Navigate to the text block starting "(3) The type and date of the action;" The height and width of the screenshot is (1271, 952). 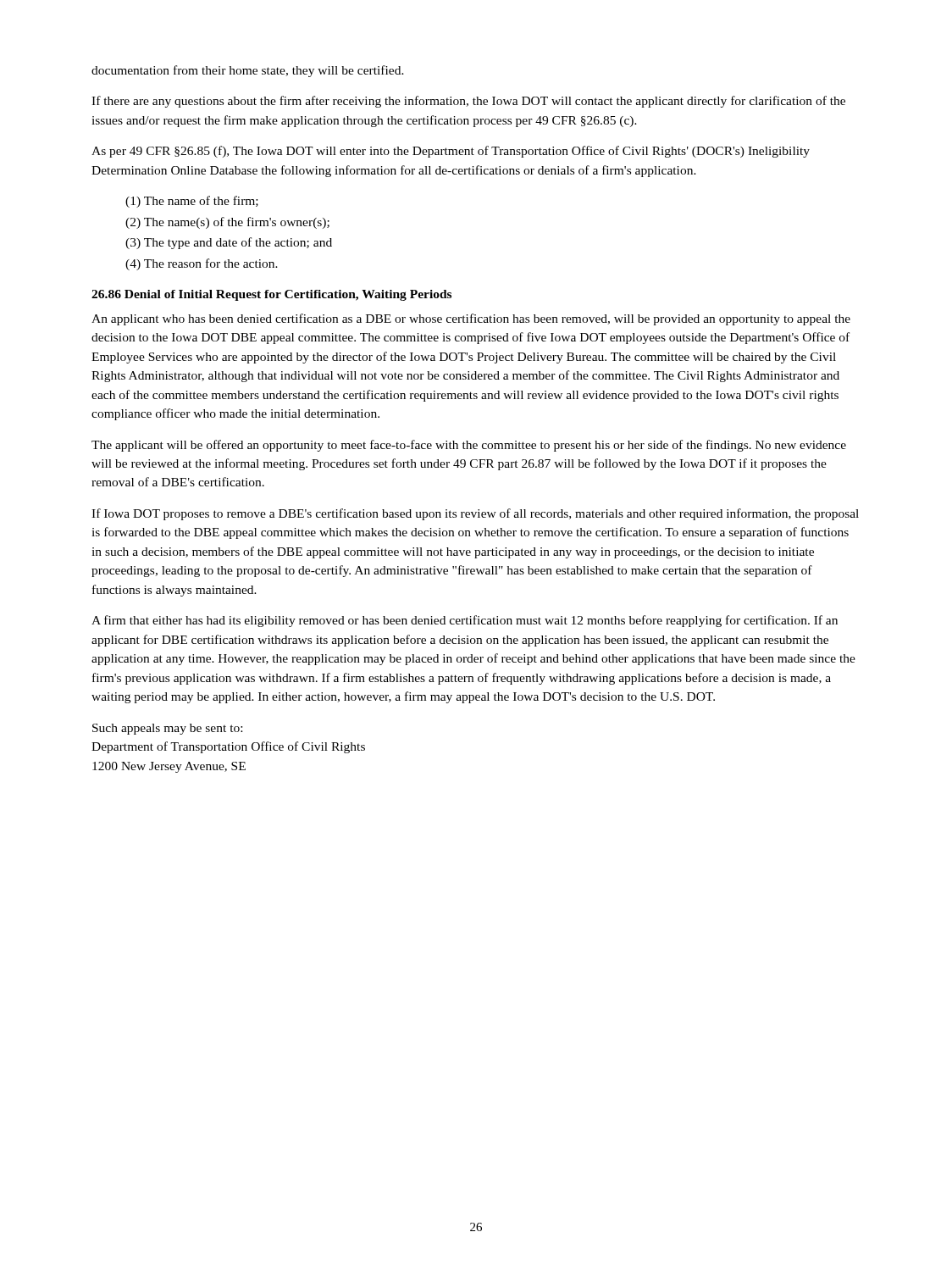(229, 242)
